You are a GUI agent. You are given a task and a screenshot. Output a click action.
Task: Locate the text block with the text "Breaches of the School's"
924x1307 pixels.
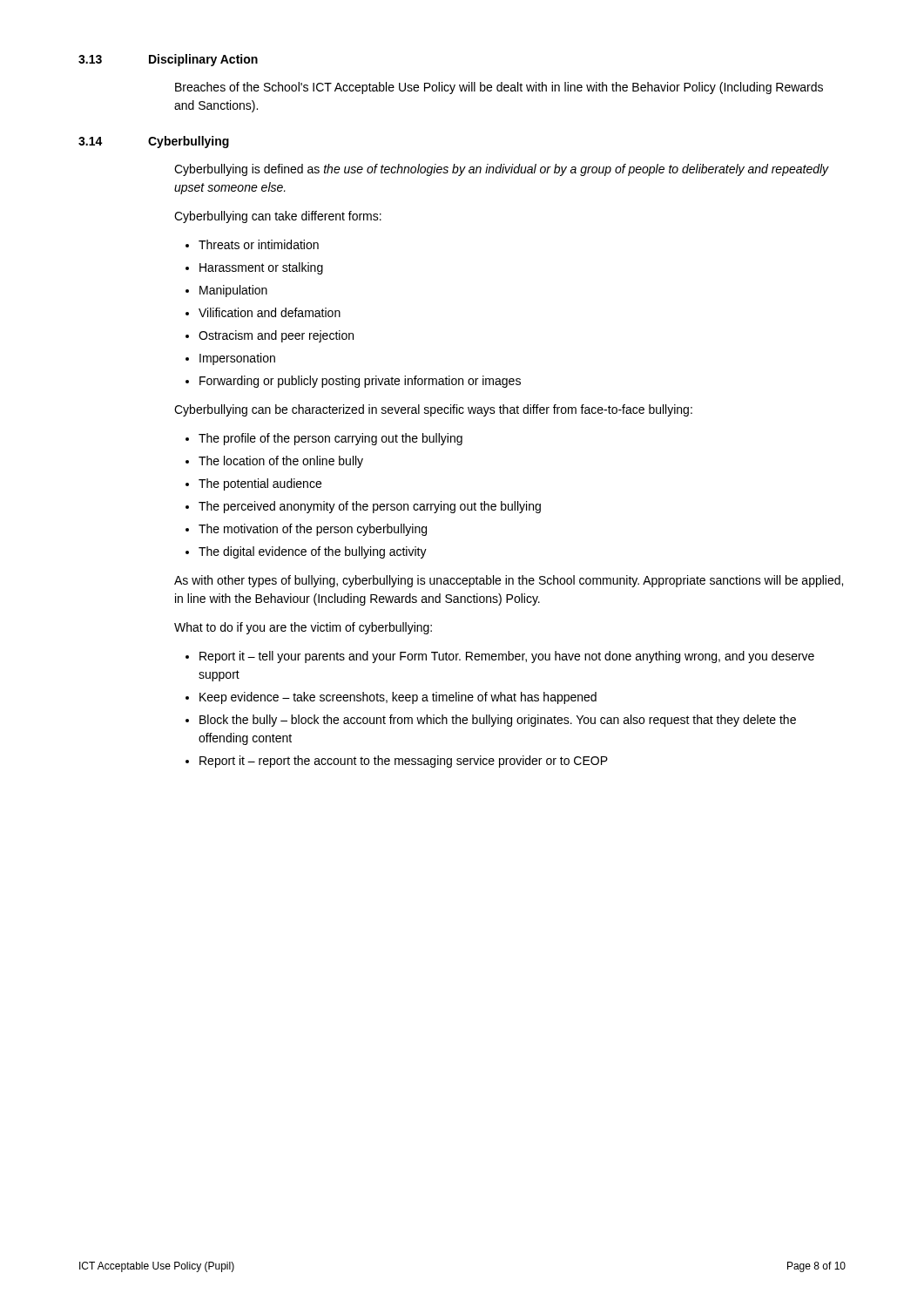pos(510,97)
